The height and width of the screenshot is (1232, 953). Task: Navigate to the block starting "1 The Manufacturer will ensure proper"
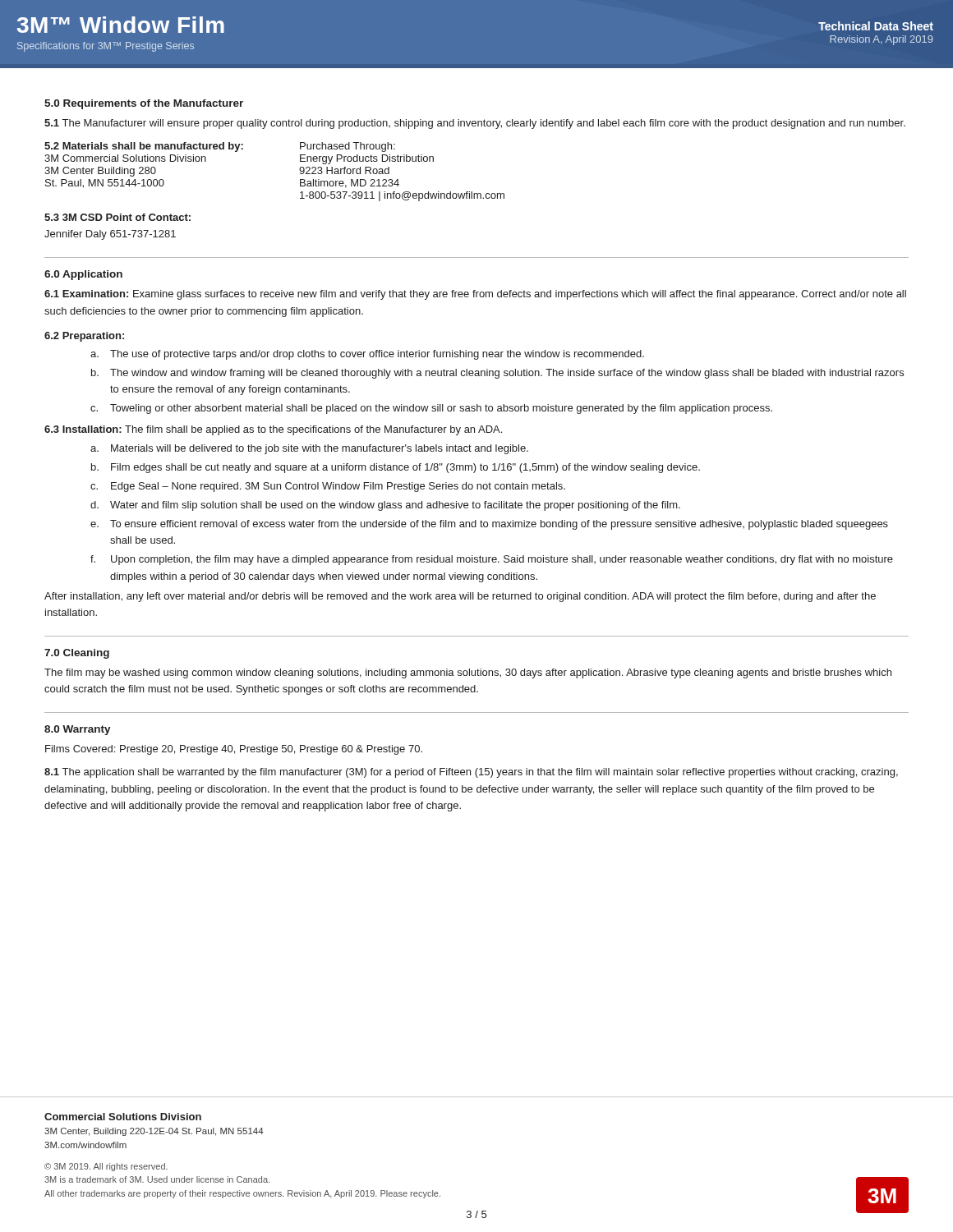pos(475,123)
